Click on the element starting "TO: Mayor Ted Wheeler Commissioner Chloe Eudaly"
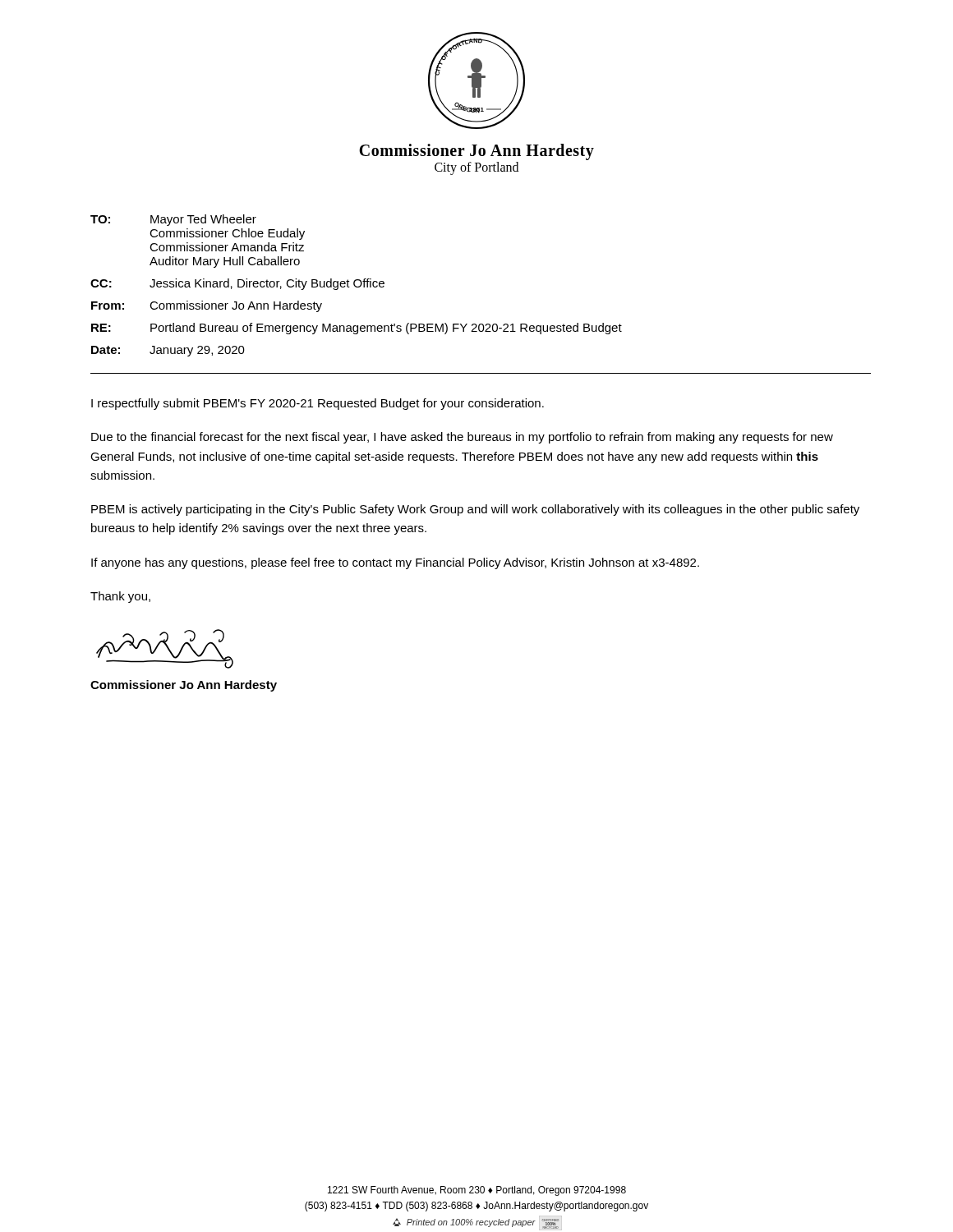953x1232 pixels. point(198,240)
